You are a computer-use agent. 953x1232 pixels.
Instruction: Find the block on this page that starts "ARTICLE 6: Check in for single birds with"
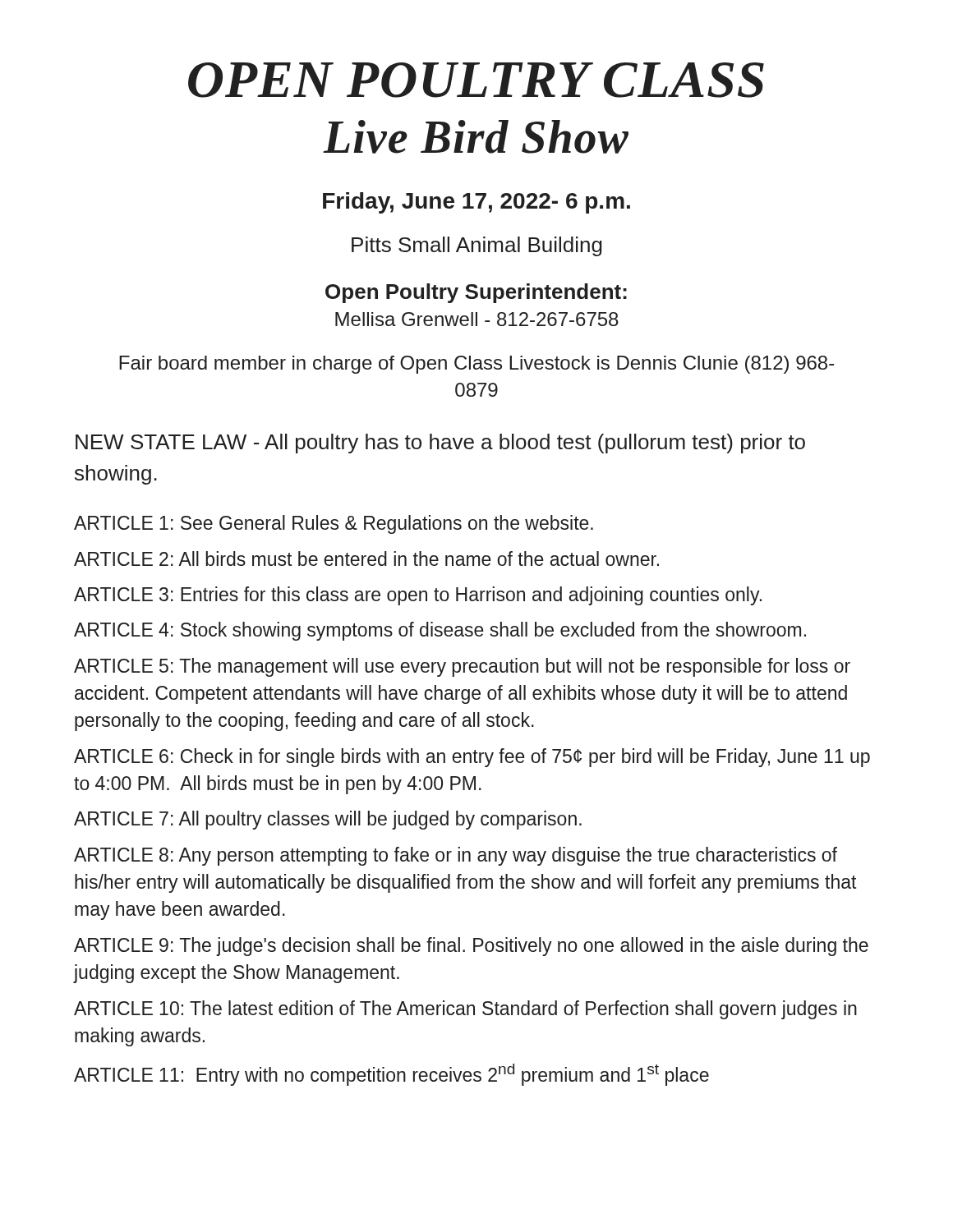[472, 770]
